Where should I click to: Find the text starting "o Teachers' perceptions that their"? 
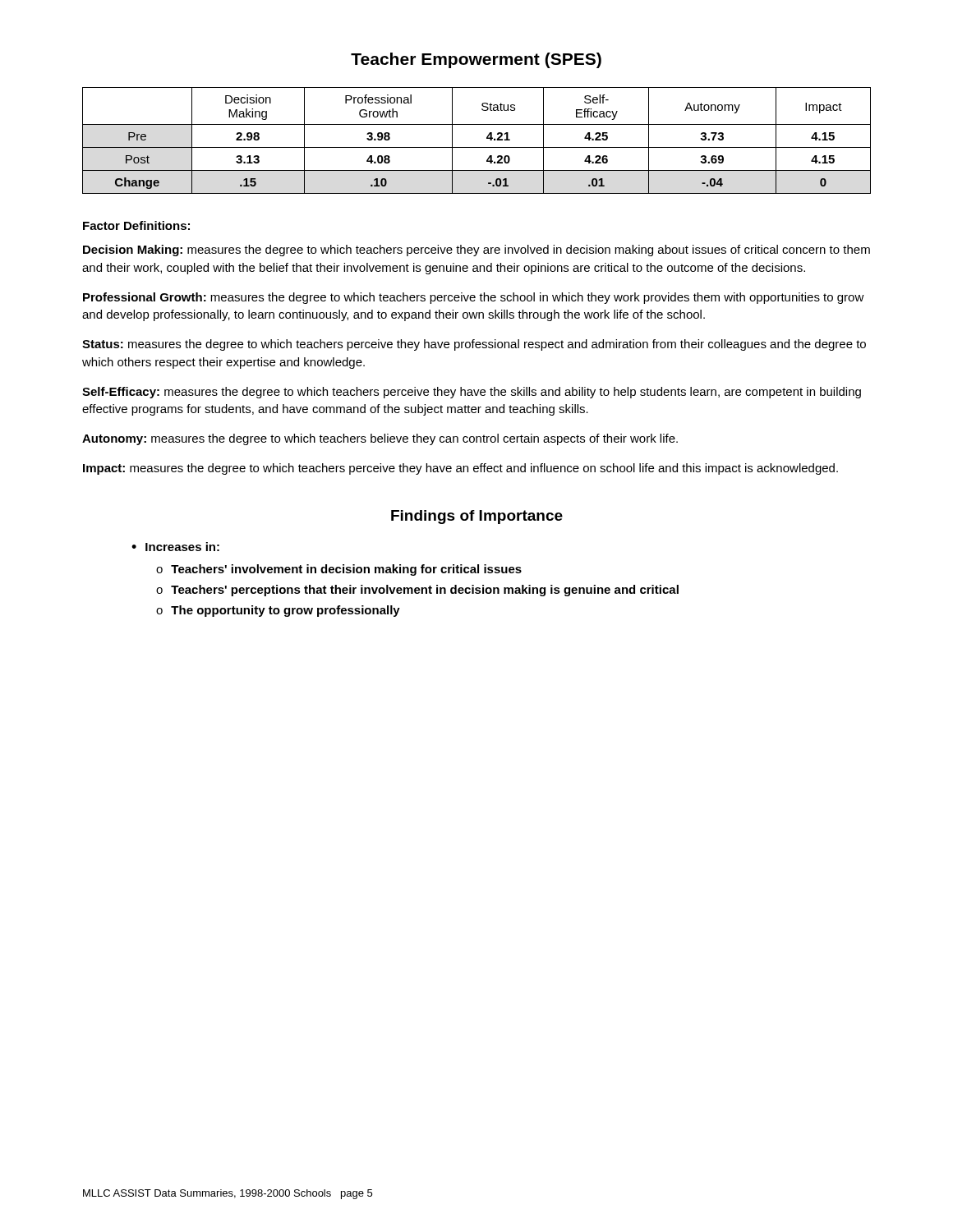[418, 589]
